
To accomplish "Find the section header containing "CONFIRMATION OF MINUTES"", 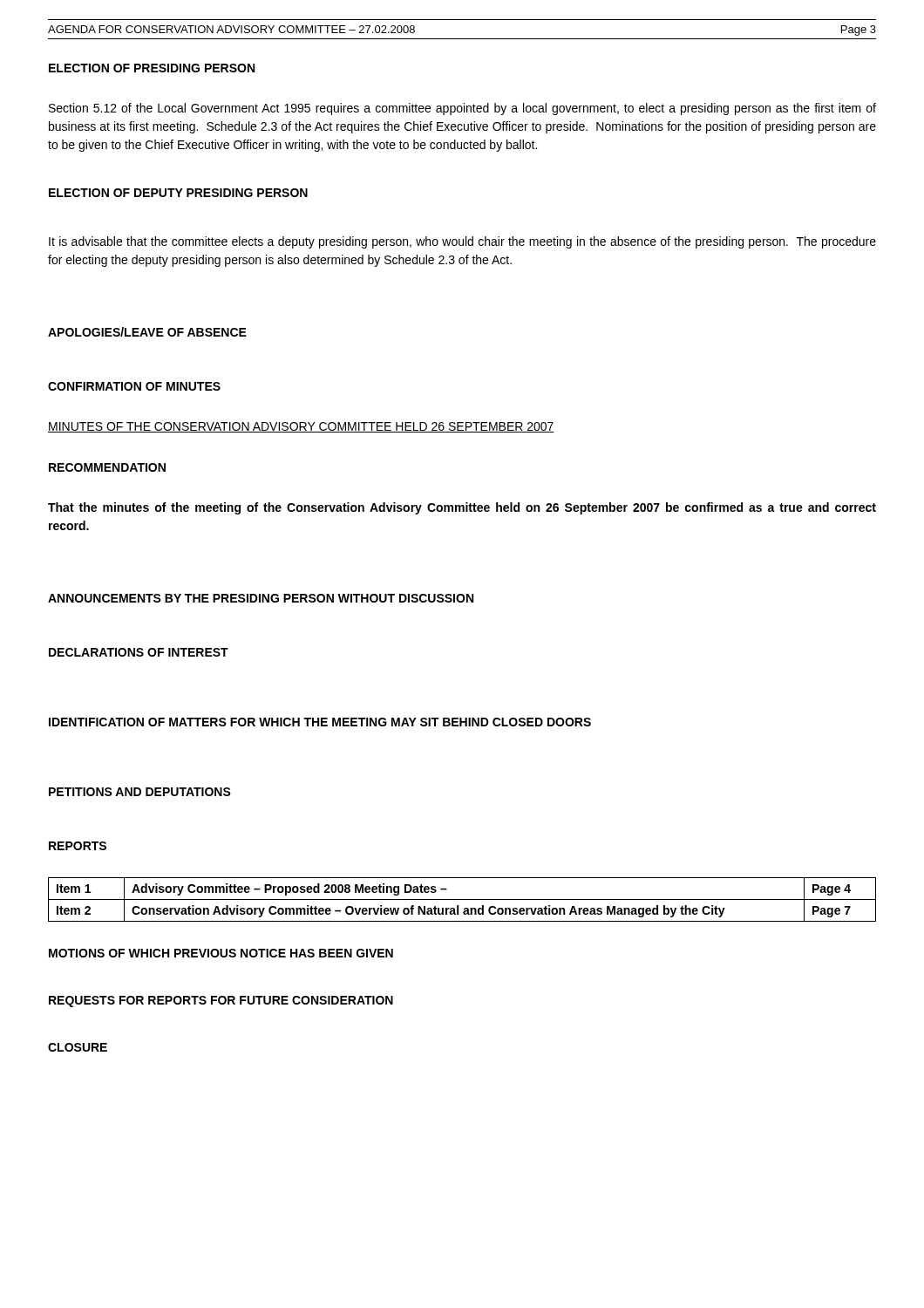I will (134, 386).
